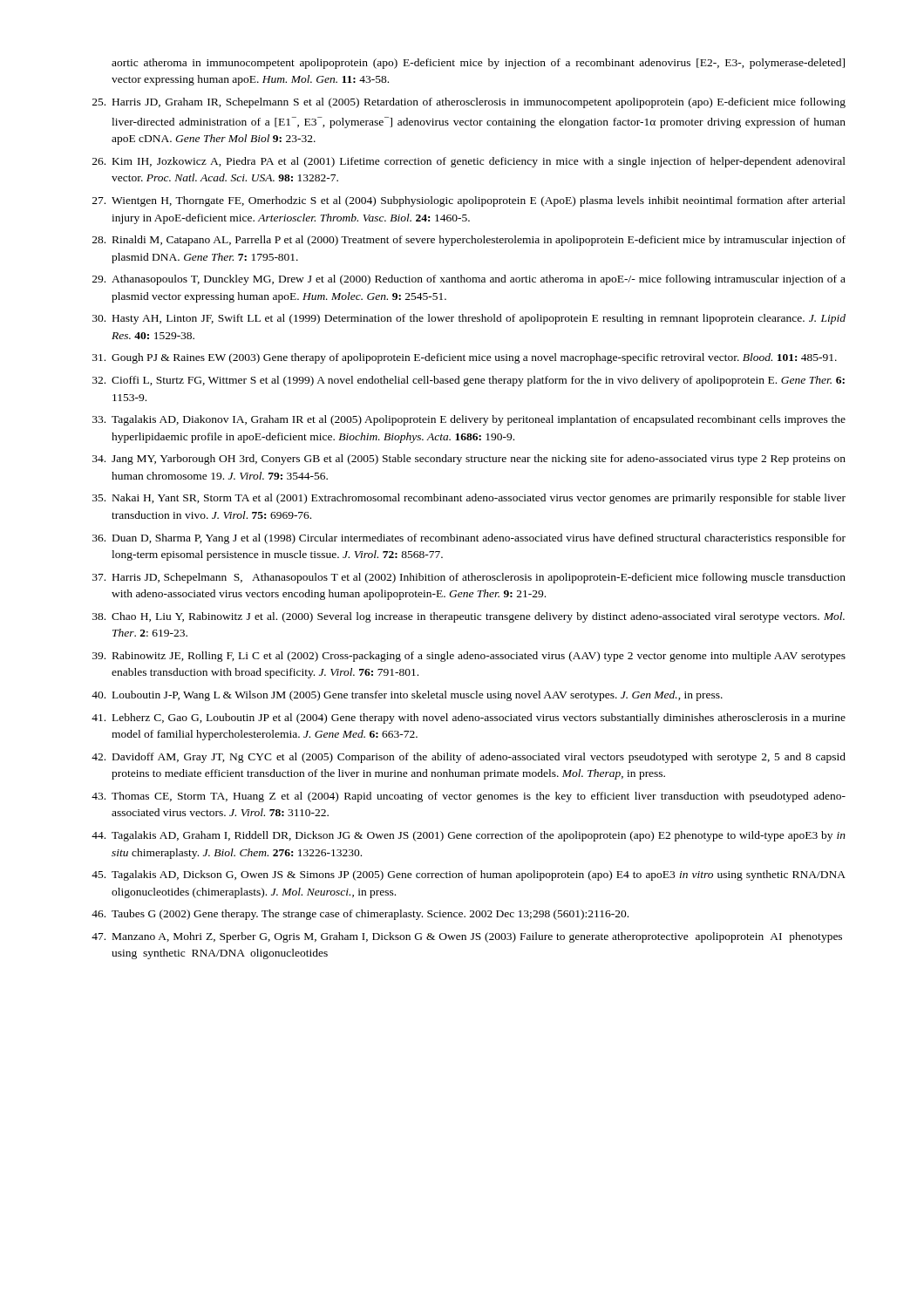924x1308 pixels.
Task: Locate the list item containing "26. Kim IH, Jozkowicz A, Piedra PA"
Action: point(462,169)
